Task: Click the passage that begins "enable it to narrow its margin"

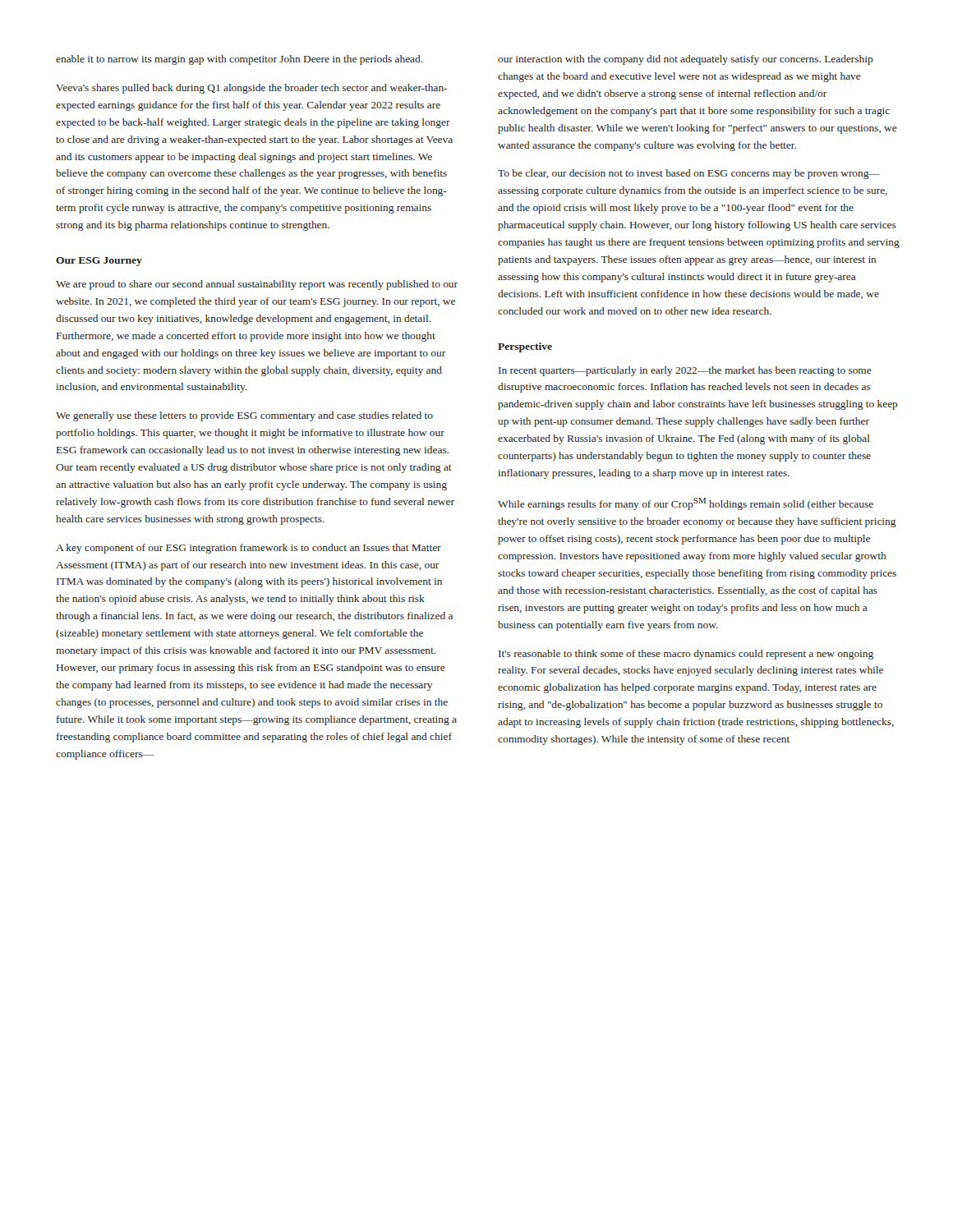Action: [240, 59]
